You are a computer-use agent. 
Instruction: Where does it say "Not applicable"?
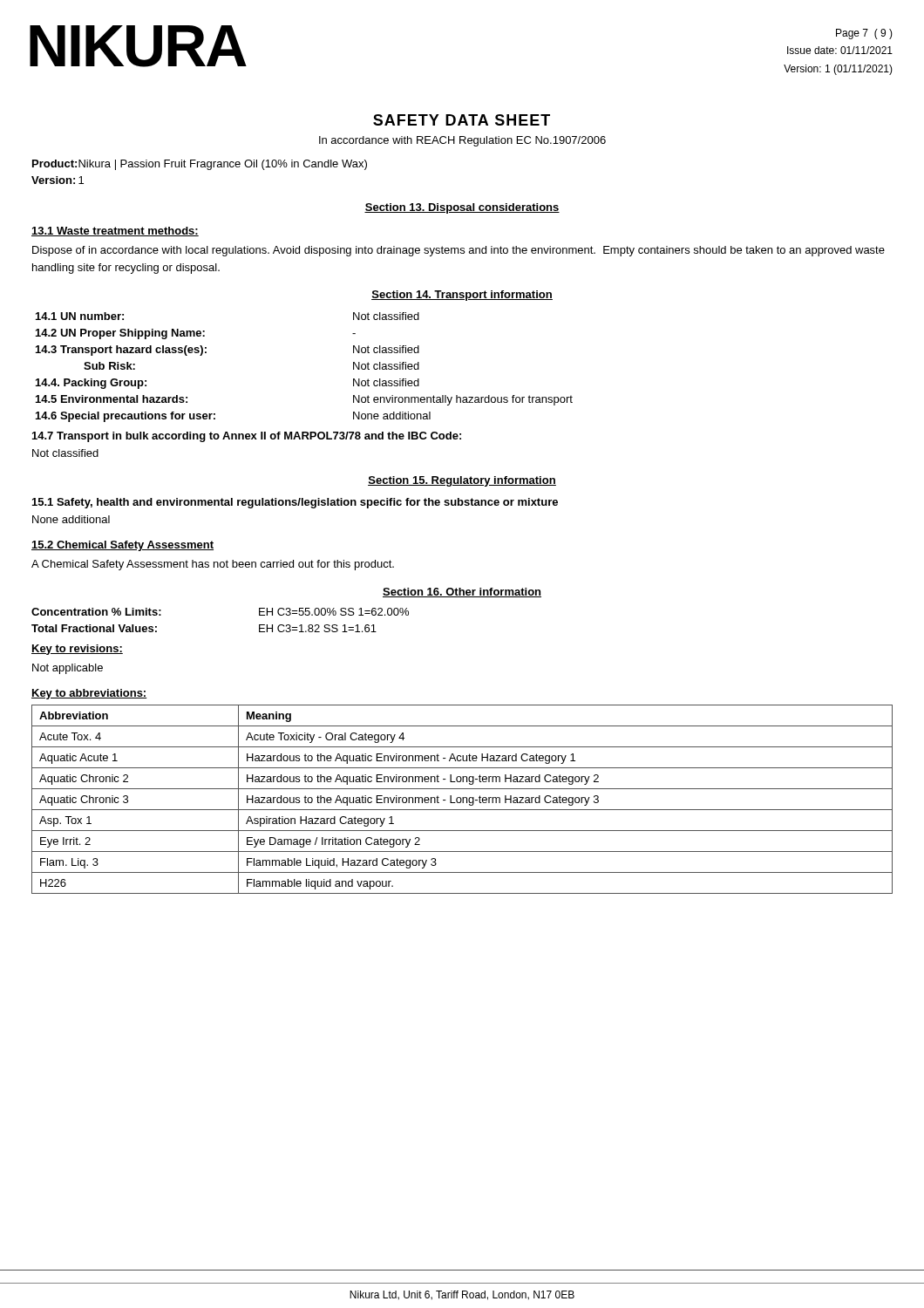[67, 667]
